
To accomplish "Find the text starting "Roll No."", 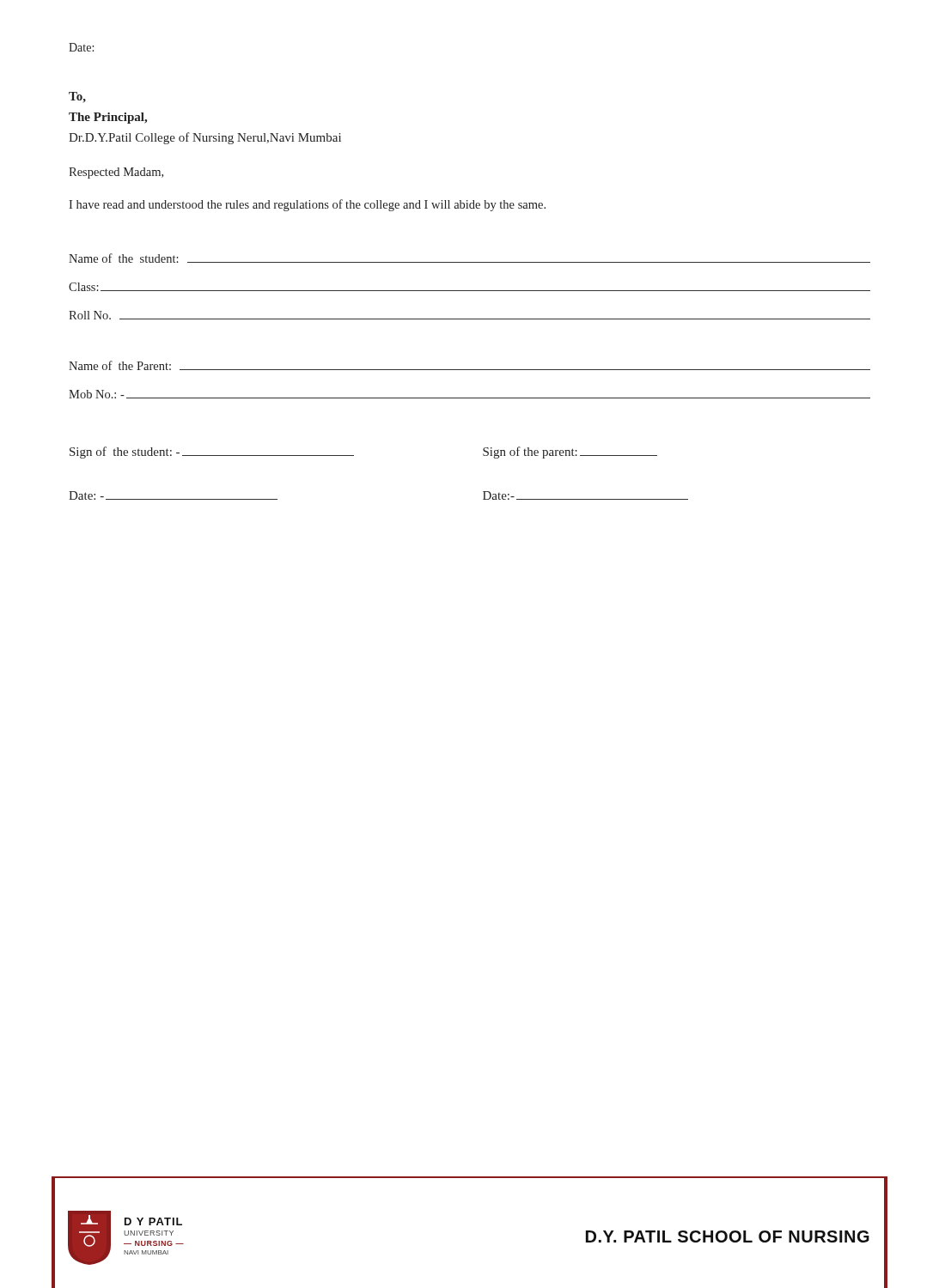I will coord(470,312).
